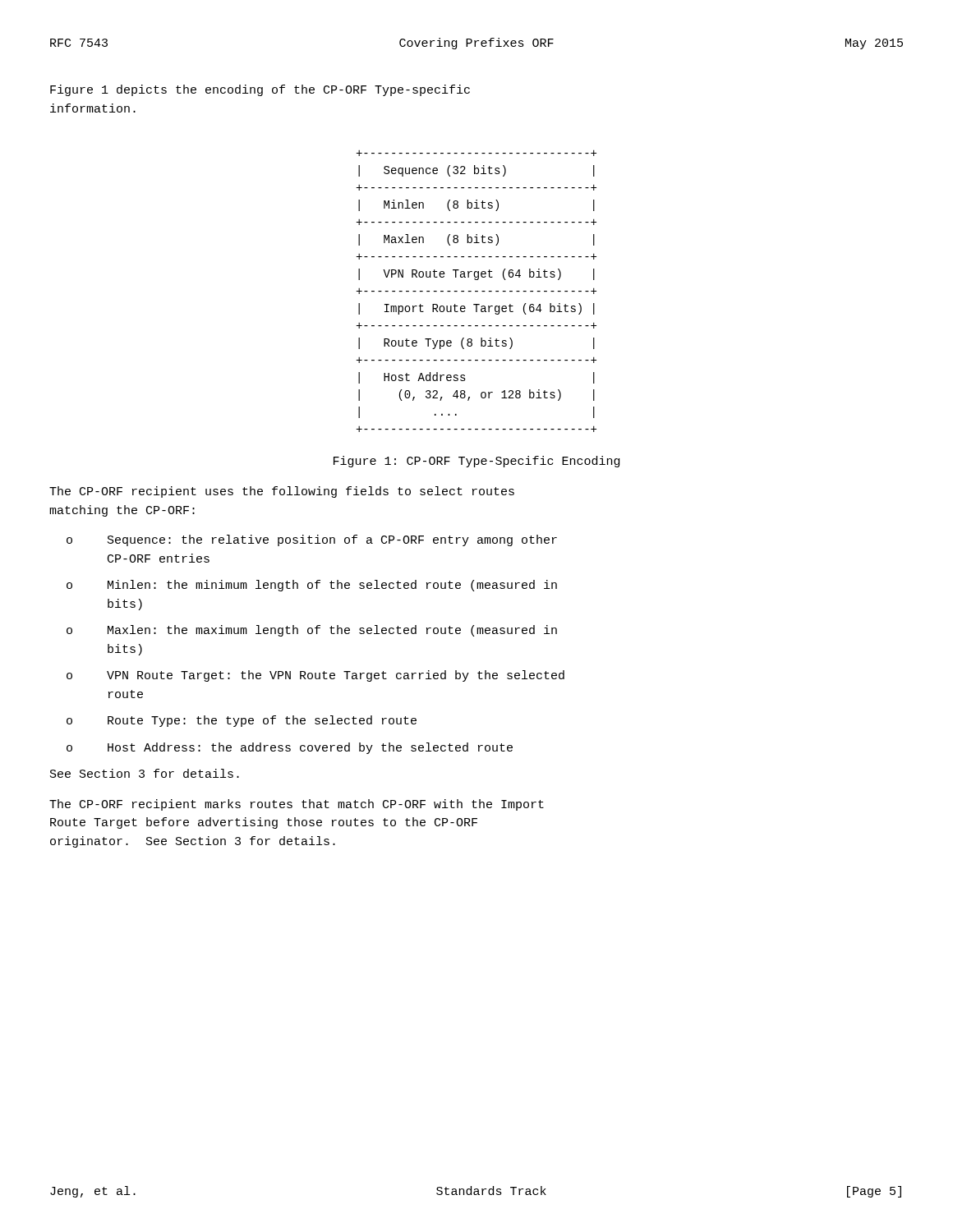Navigate to the text starting "o Maxlen: the maximum length of the selected"
Image resolution: width=953 pixels, height=1232 pixels.
click(476, 641)
